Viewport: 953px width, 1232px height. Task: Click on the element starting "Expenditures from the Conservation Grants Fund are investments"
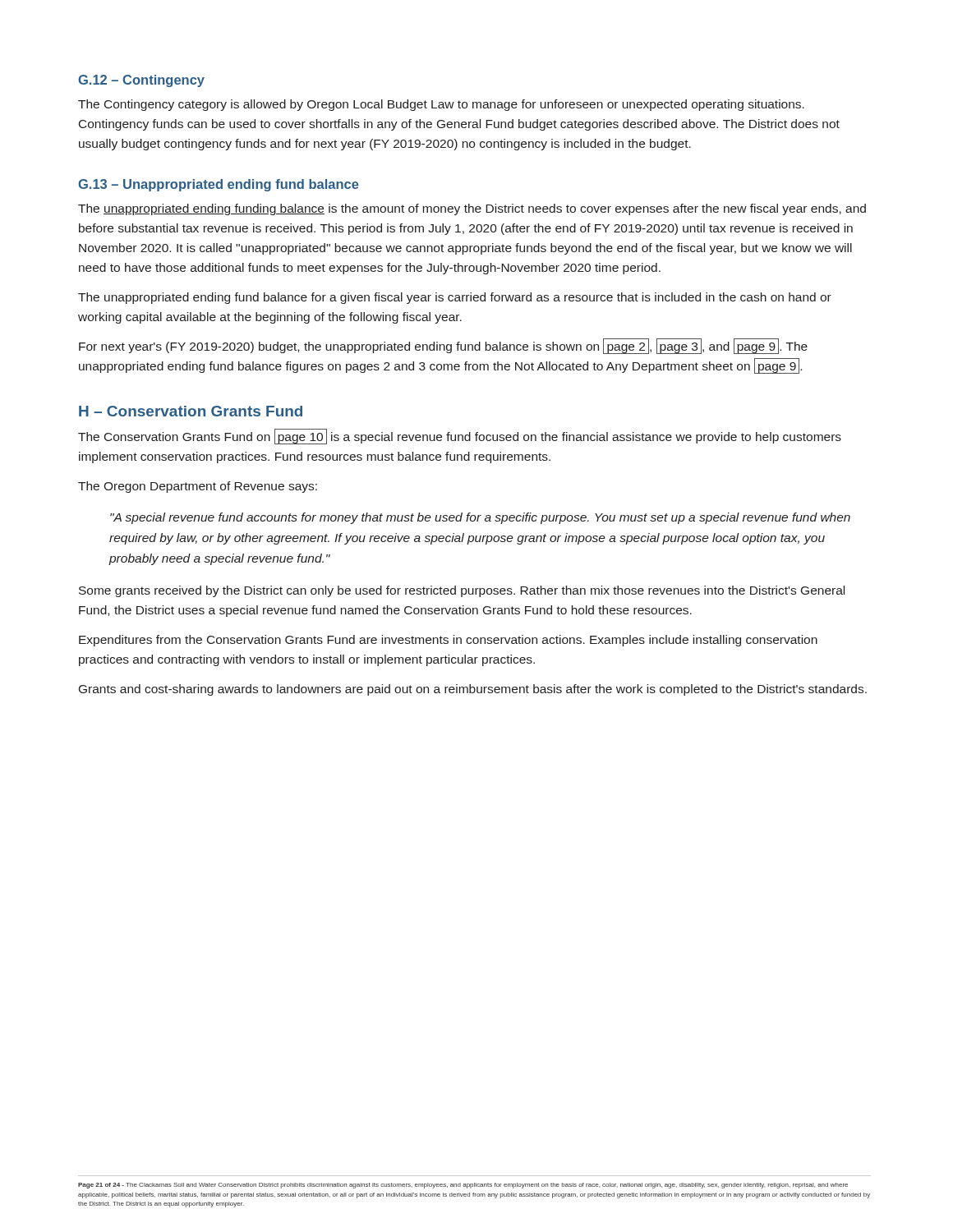click(448, 649)
